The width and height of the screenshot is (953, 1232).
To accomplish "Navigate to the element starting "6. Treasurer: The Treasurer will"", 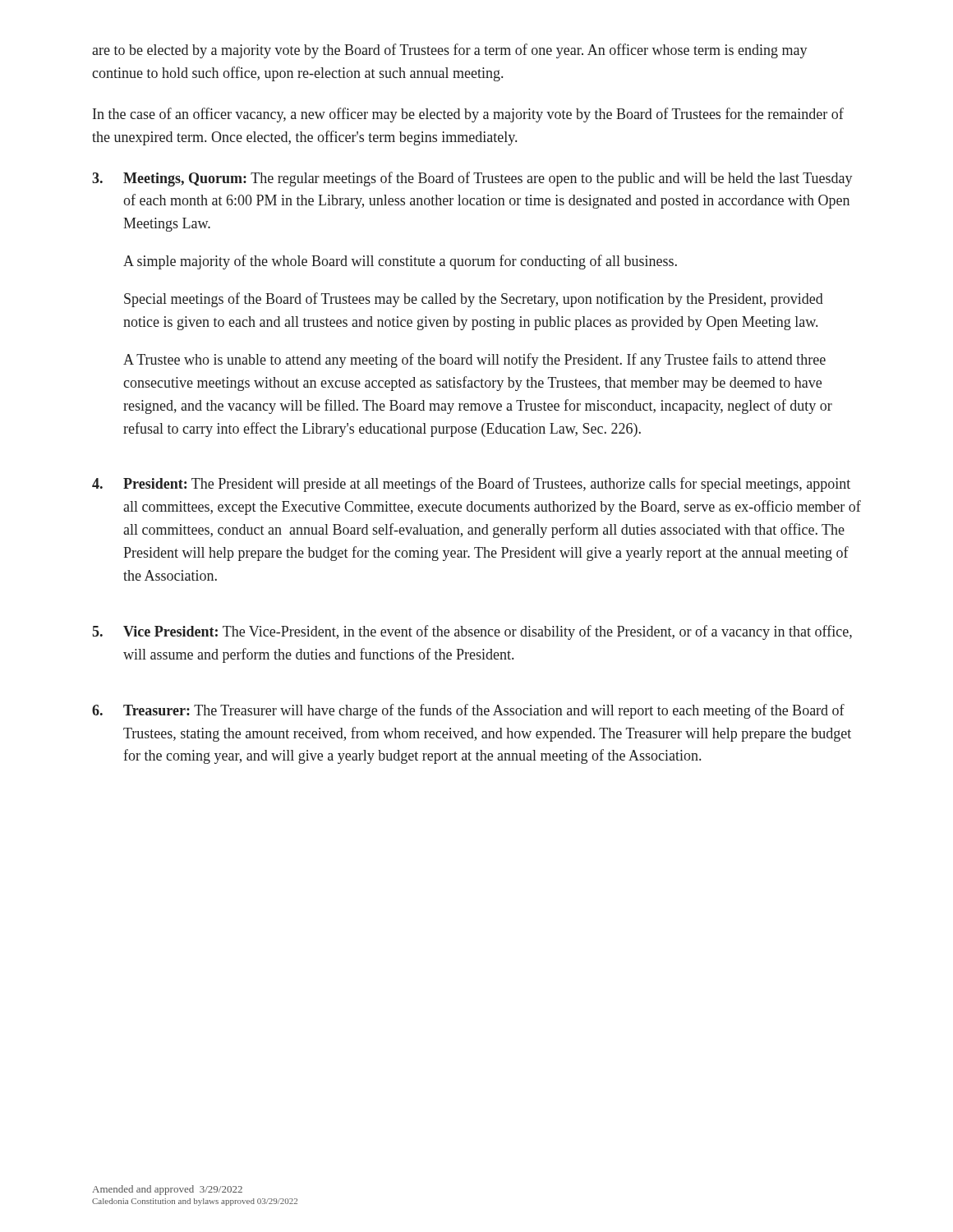I will click(476, 741).
